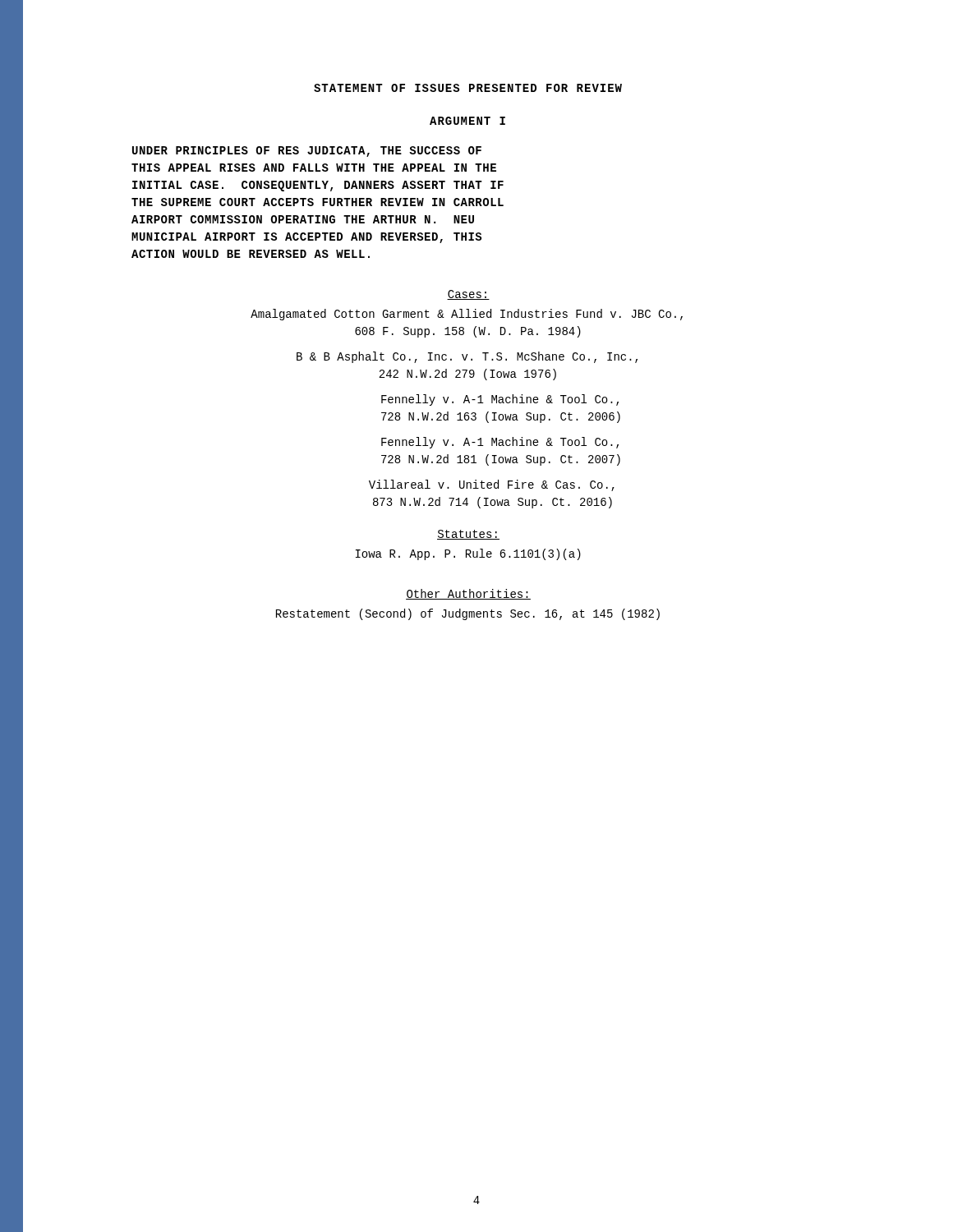Point to the region starting "ARGUMENT I"

coord(468,122)
